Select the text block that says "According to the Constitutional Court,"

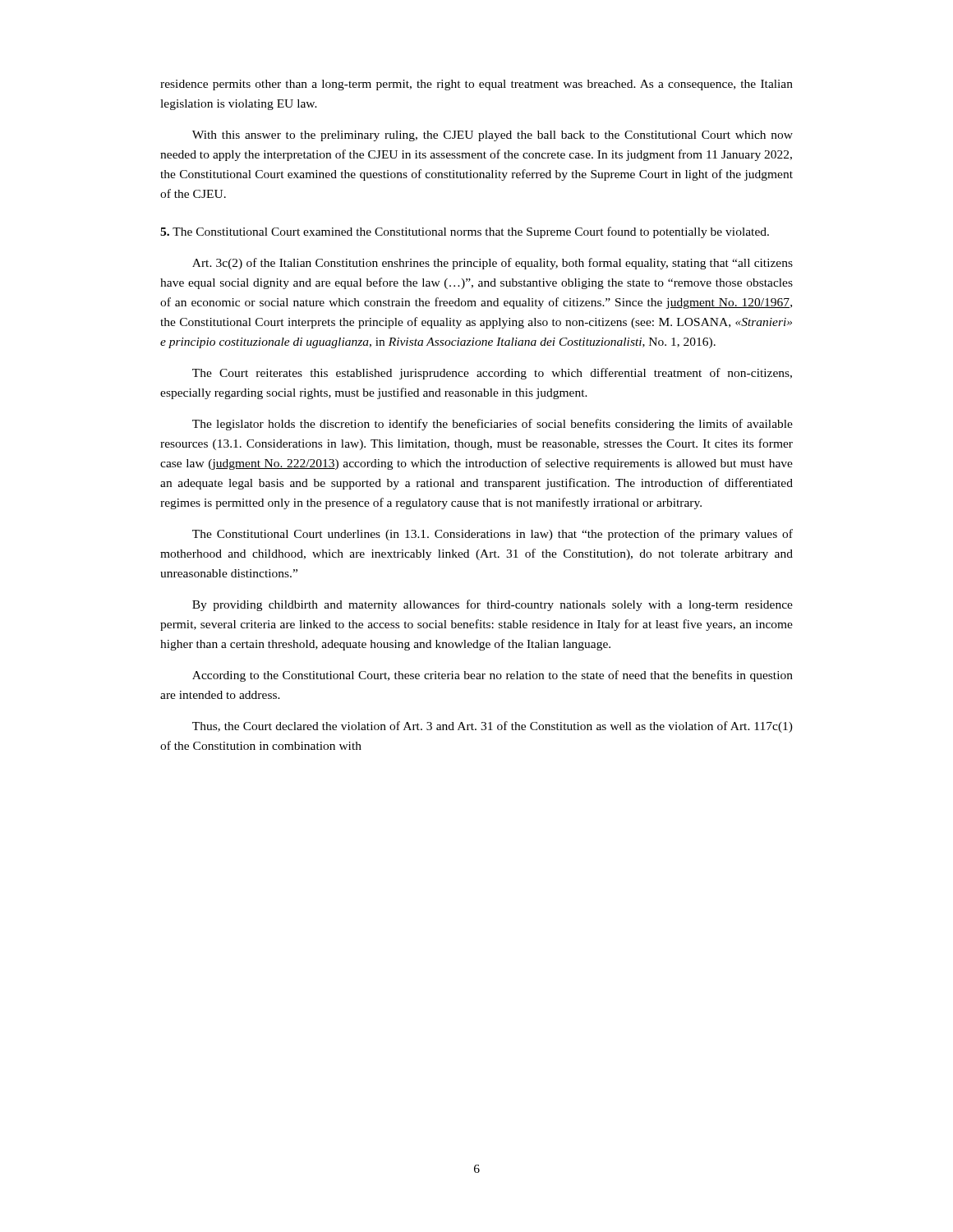pyautogui.click(x=476, y=685)
